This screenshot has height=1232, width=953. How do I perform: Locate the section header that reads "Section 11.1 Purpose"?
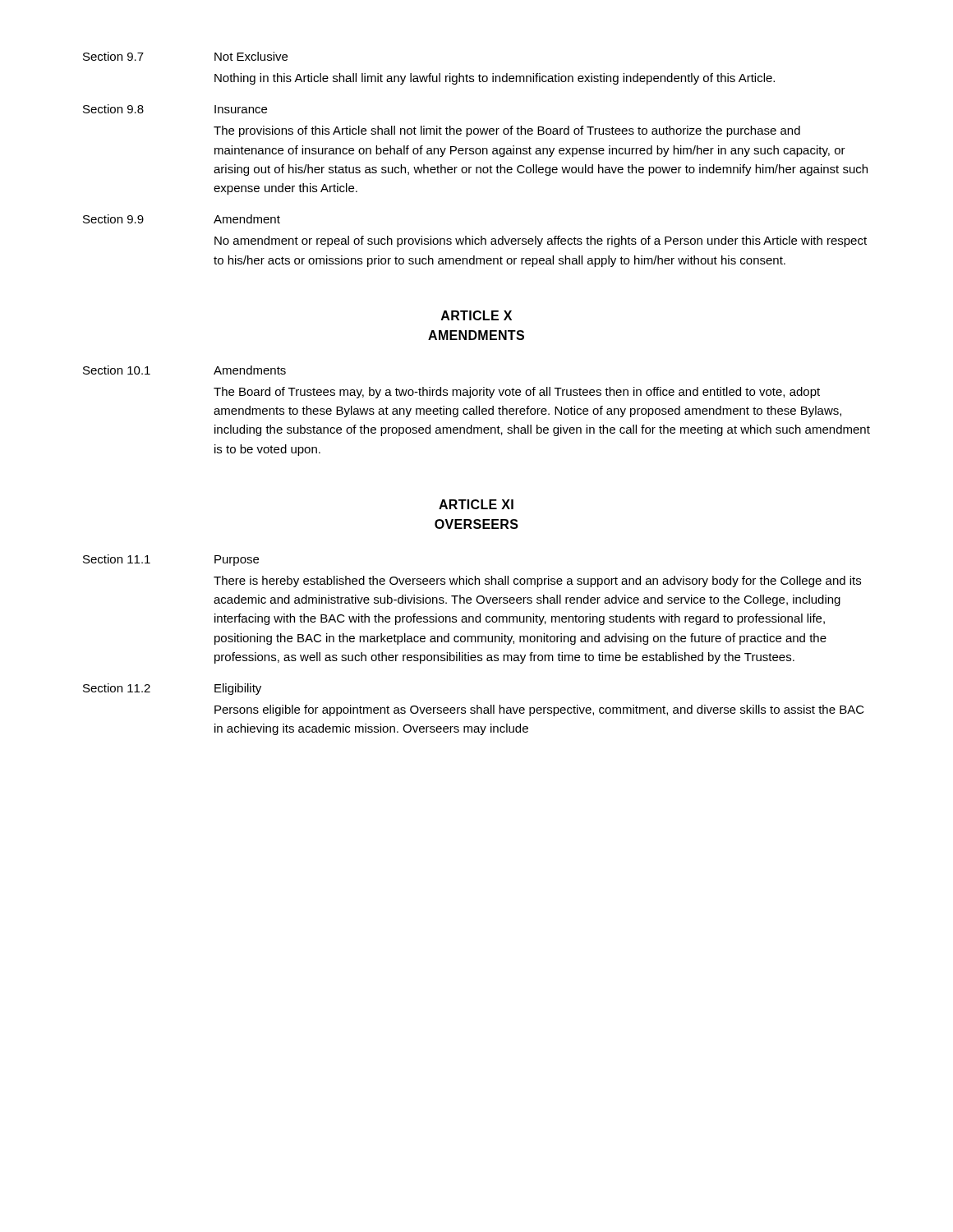point(119,559)
